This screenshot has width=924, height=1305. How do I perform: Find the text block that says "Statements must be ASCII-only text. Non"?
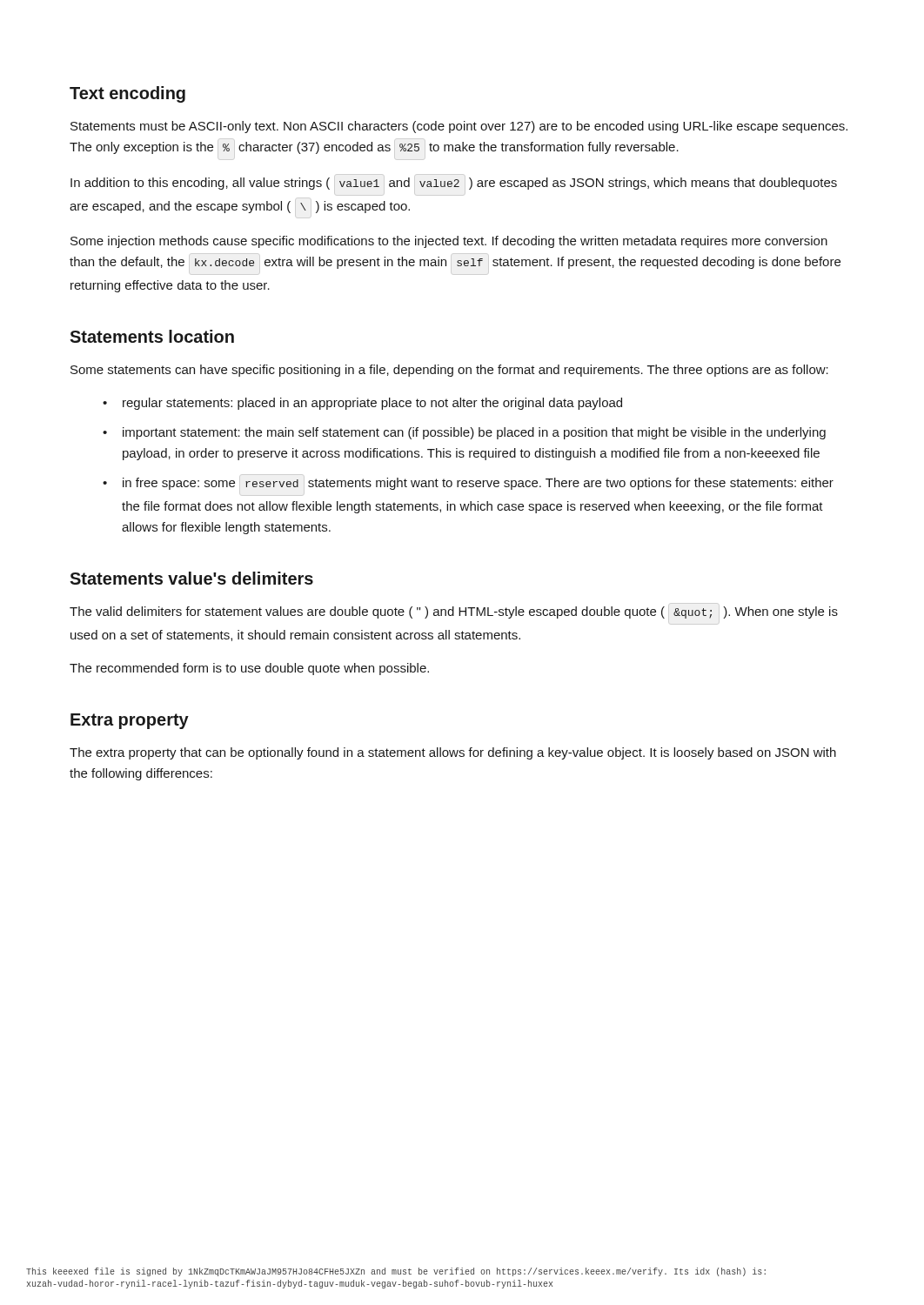click(459, 139)
